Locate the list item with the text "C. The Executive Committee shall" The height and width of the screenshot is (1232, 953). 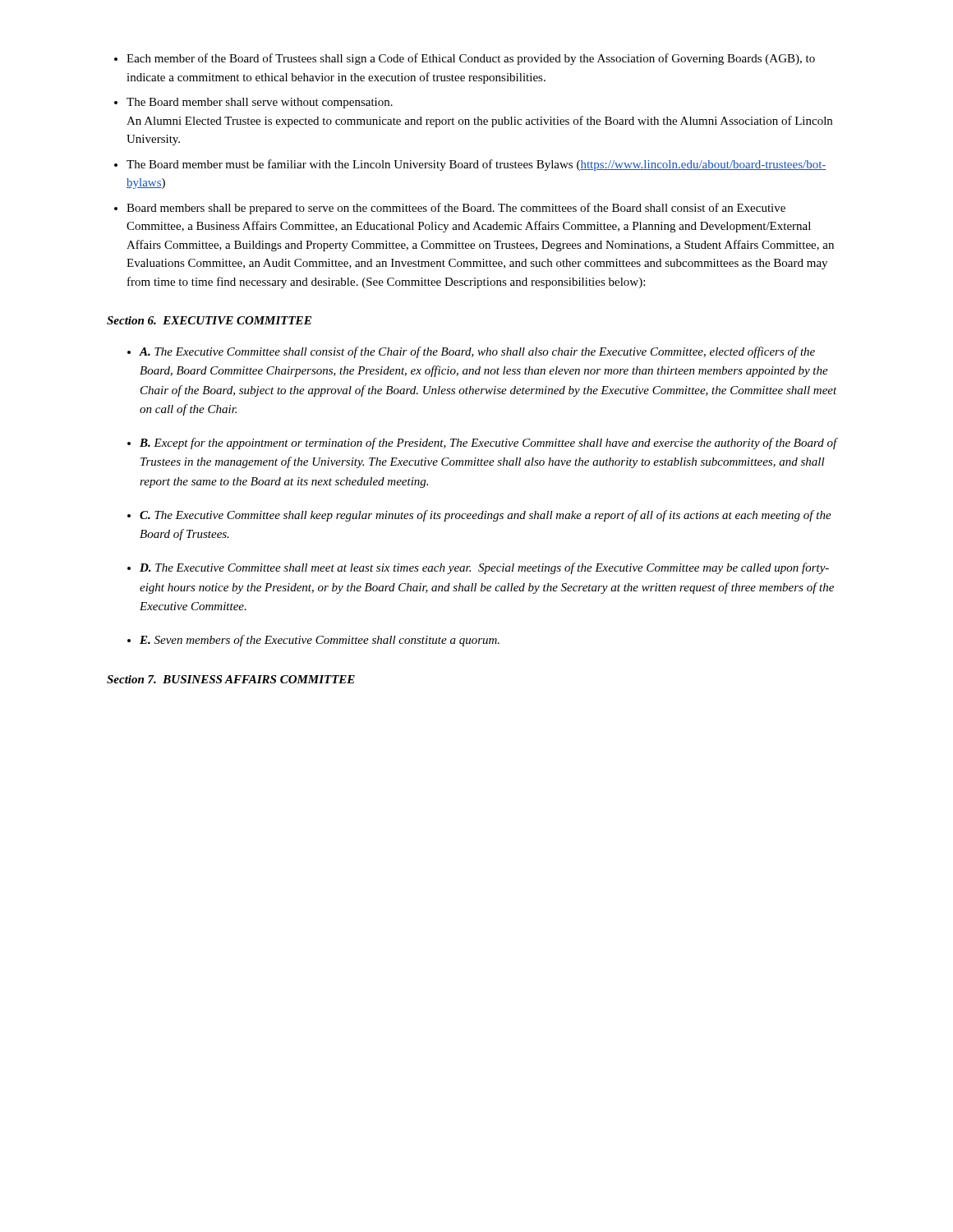pos(493,525)
